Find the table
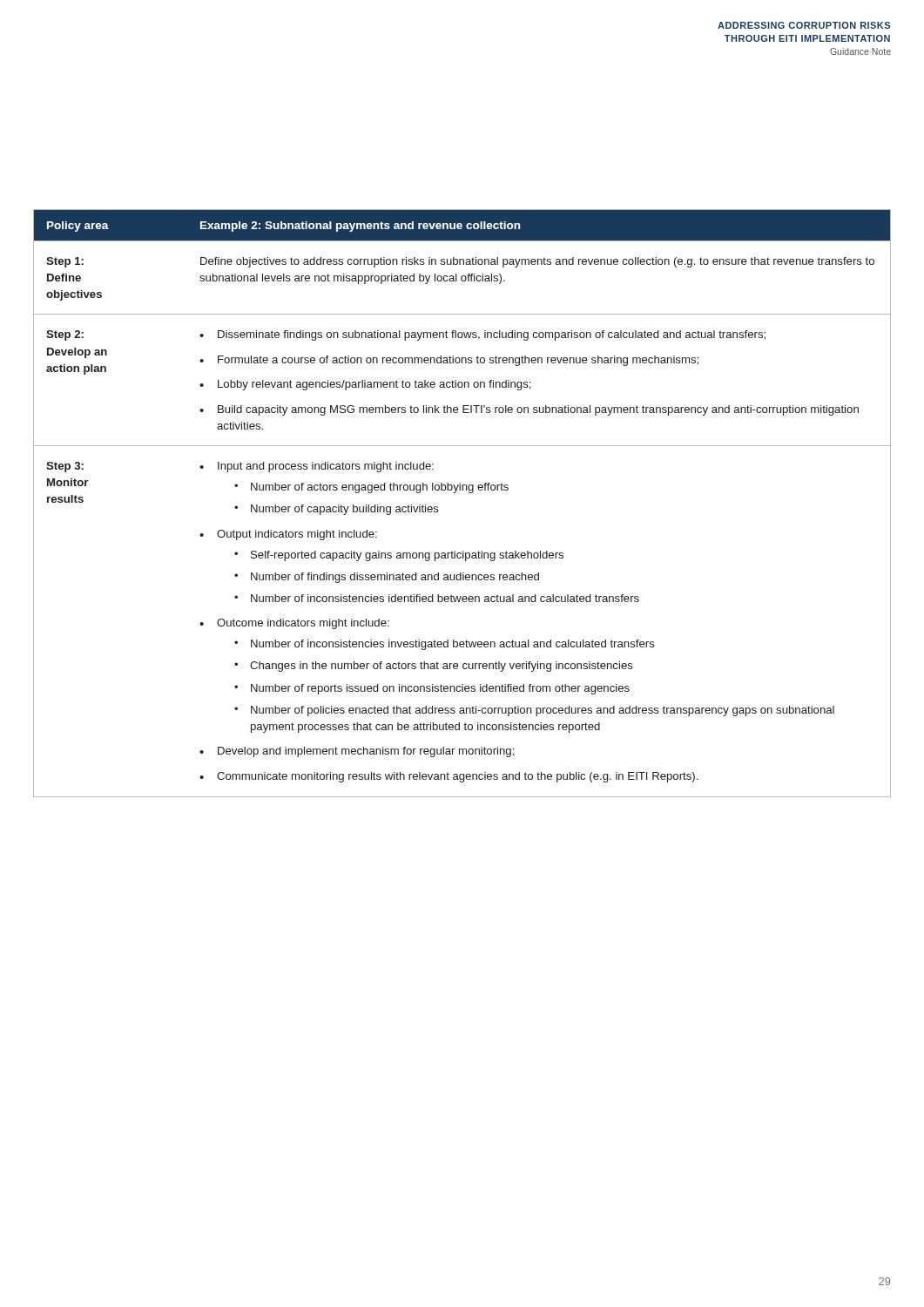This screenshot has width=924, height=1307. pos(462,503)
